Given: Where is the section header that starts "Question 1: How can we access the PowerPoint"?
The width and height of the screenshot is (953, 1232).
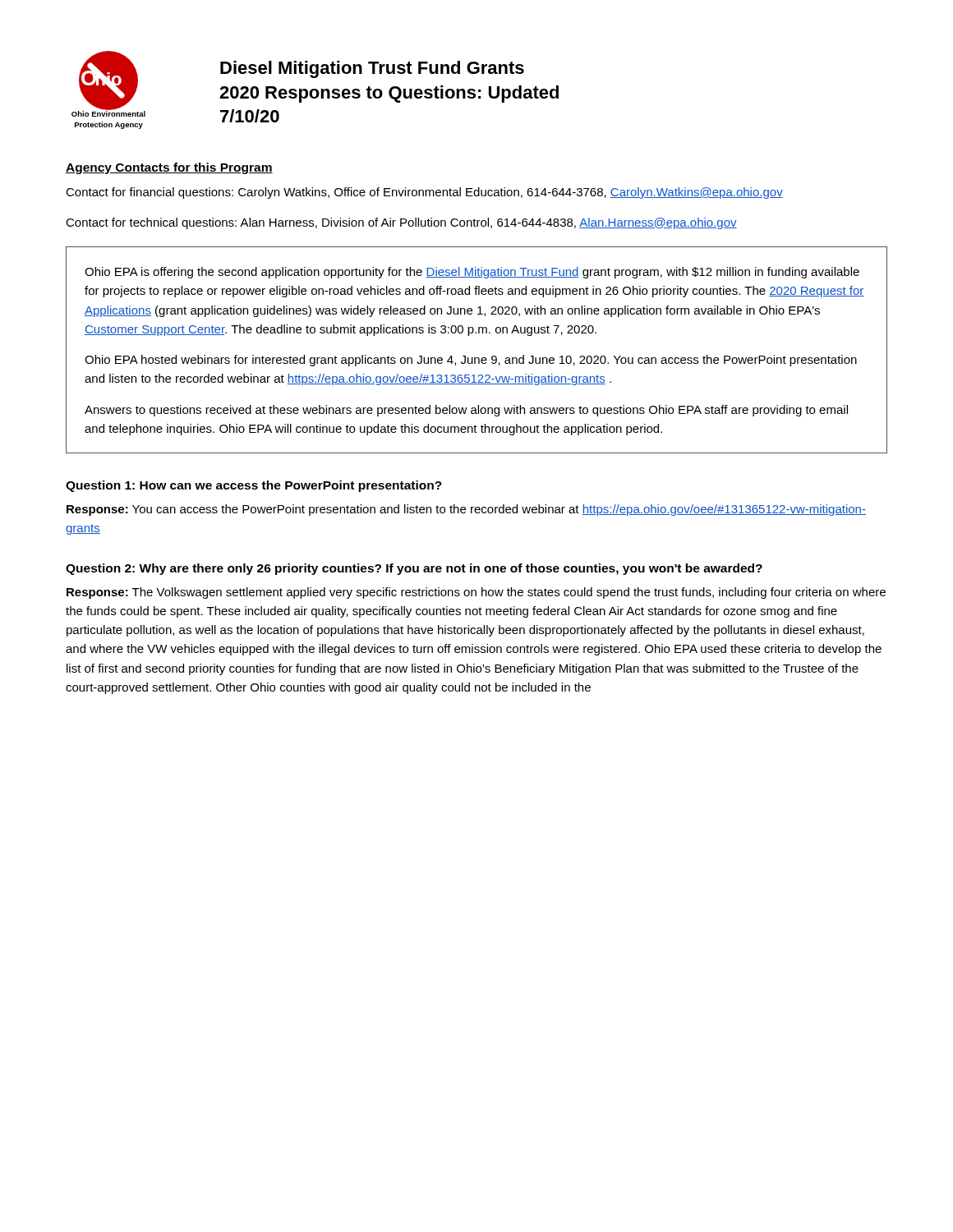Looking at the screenshot, I should pos(254,485).
